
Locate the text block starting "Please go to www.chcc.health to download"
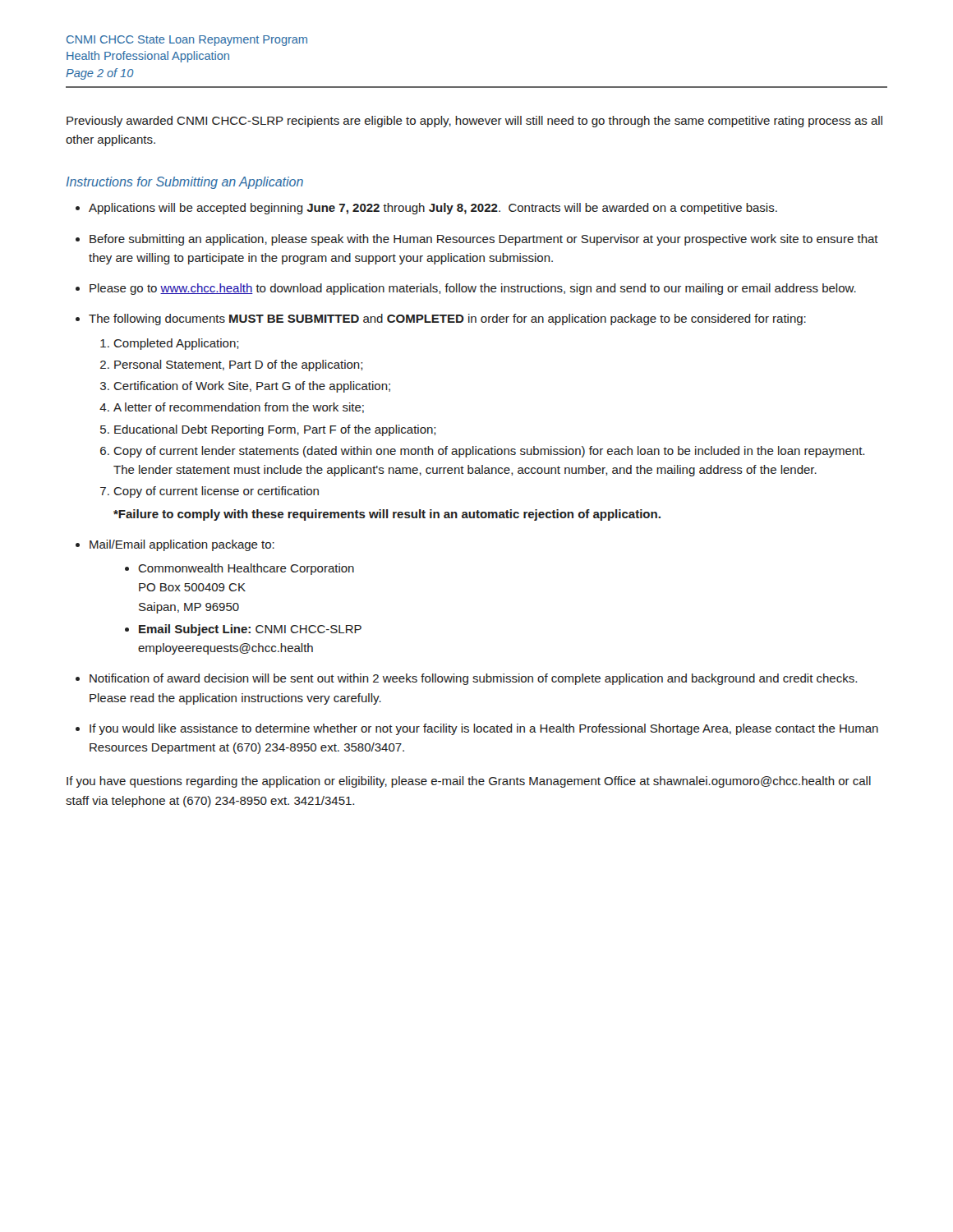point(473,288)
